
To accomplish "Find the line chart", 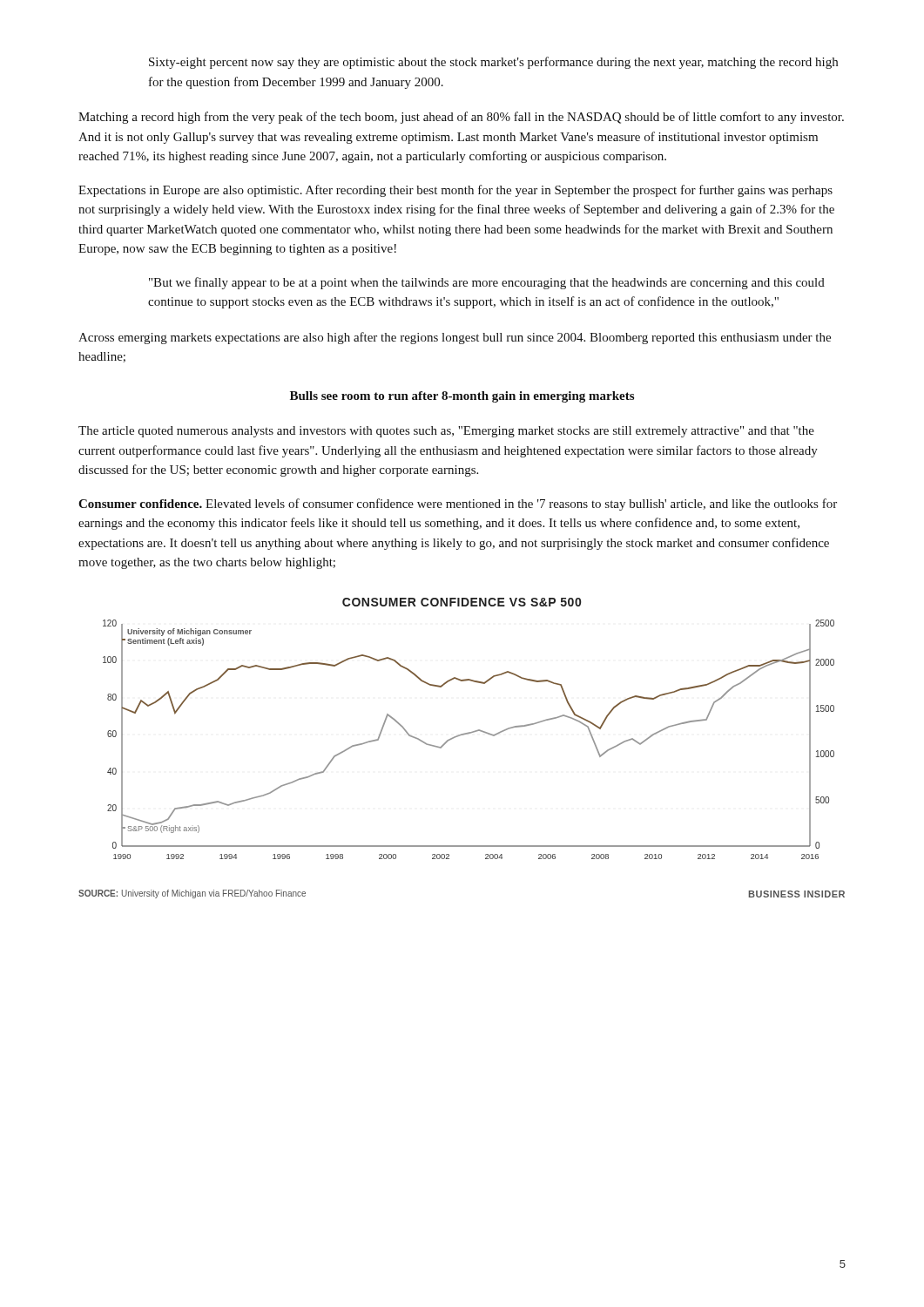I will 462,747.
